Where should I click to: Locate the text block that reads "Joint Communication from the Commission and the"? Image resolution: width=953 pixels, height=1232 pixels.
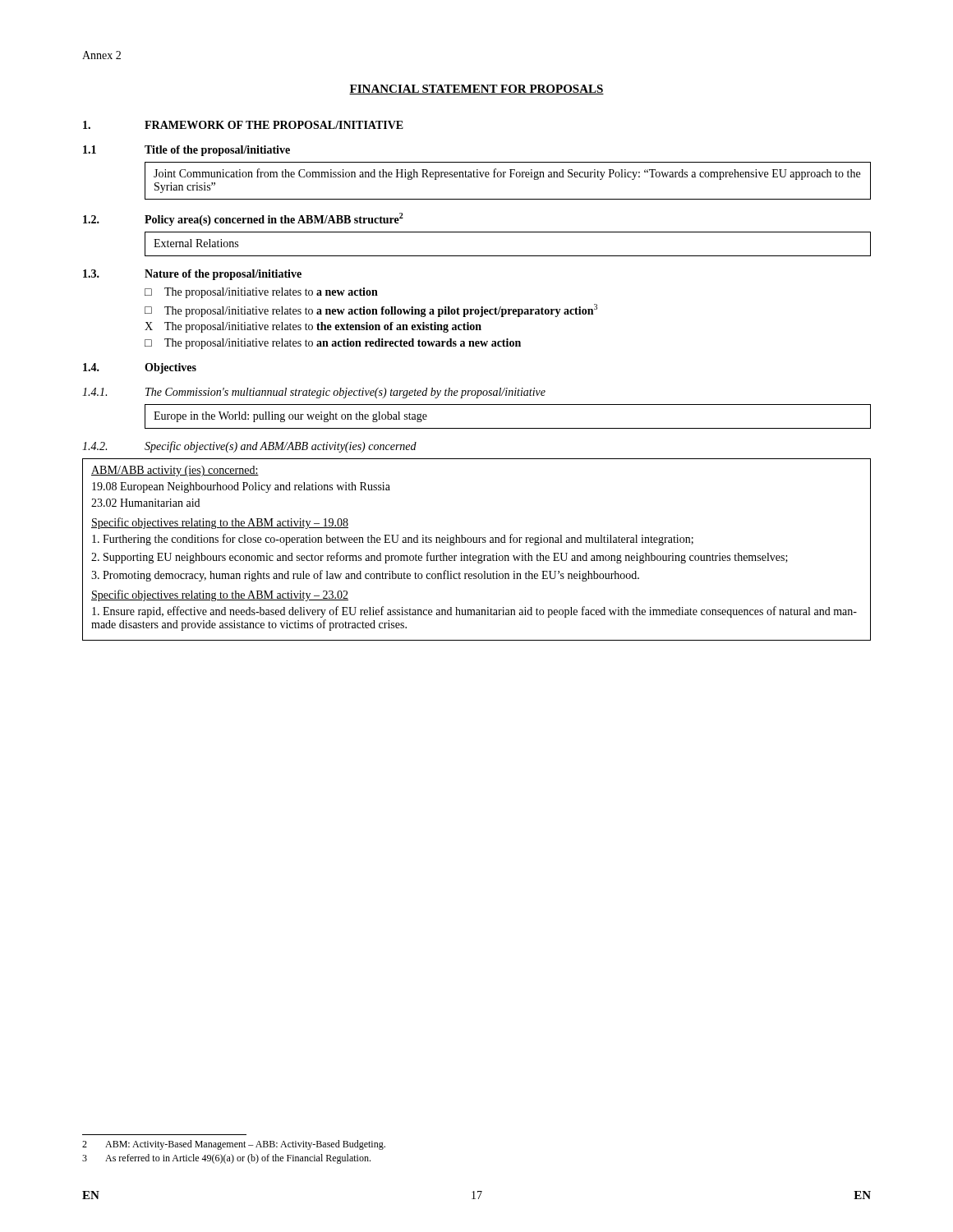click(507, 180)
